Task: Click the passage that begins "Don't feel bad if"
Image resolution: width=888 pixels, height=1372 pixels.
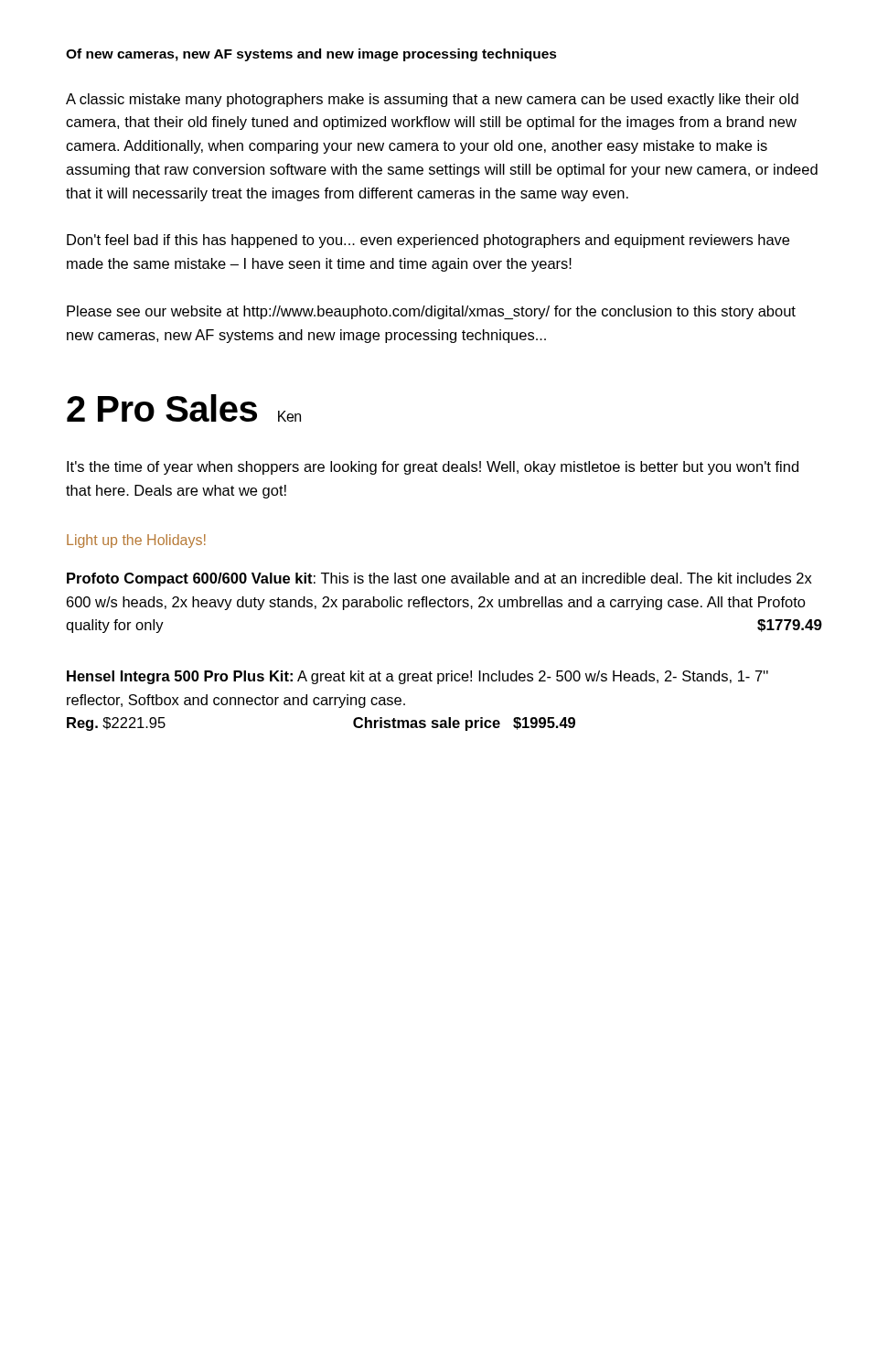Action: pos(428,252)
